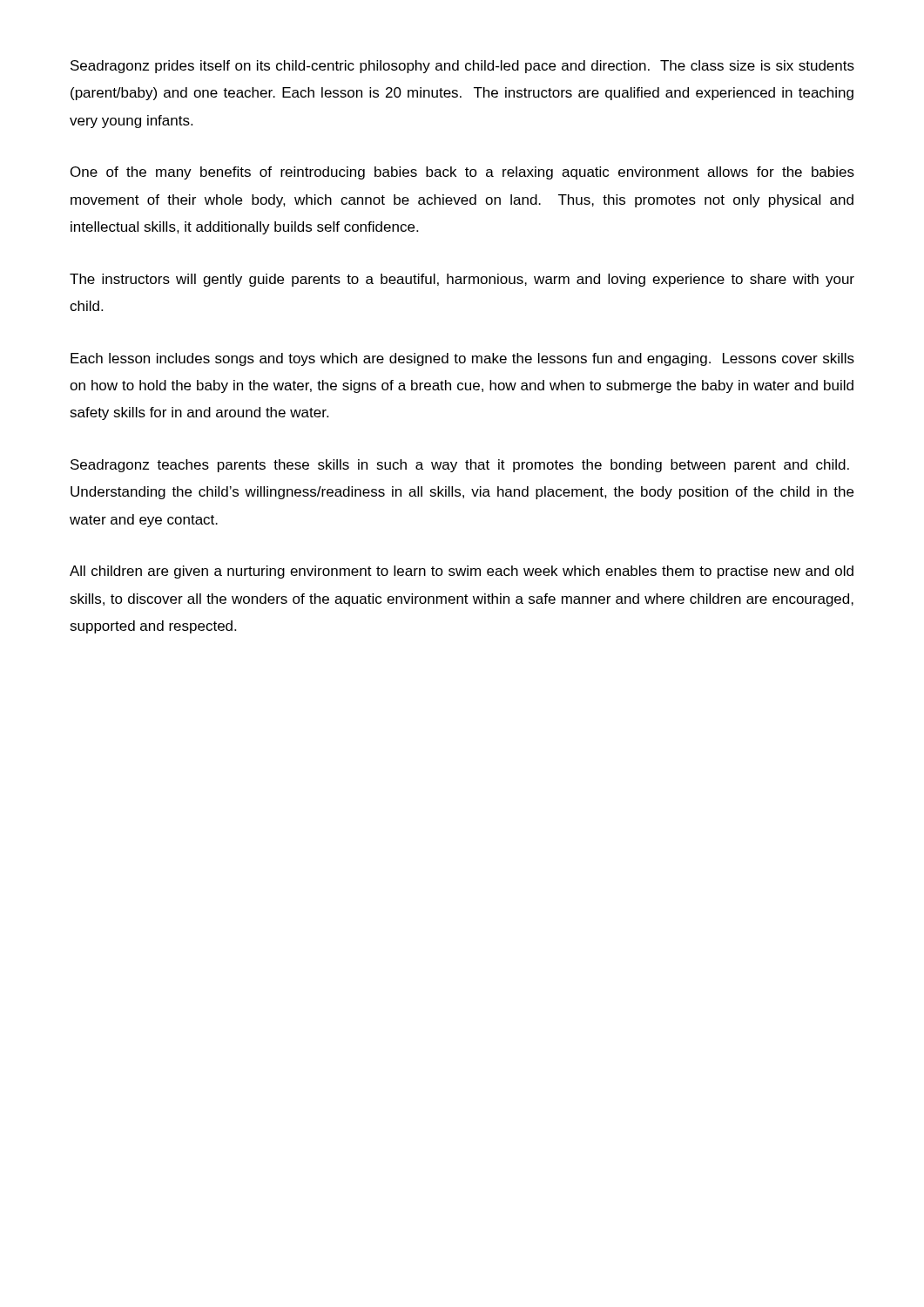Find the text starting "Seadragonz prides itself on its child-centric philosophy"
This screenshot has width=924, height=1307.
(462, 93)
